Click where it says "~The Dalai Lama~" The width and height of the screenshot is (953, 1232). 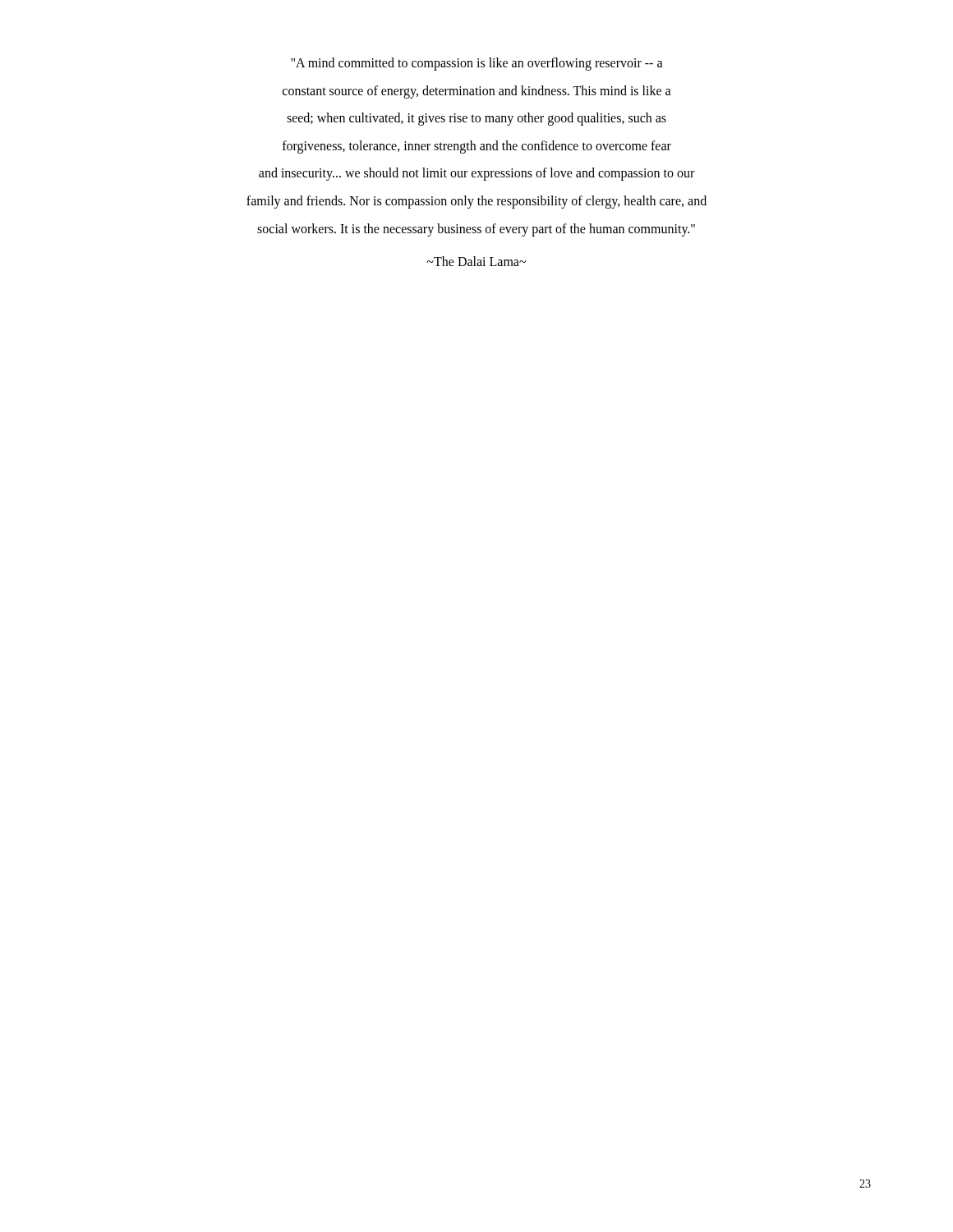[x=476, y=262]
